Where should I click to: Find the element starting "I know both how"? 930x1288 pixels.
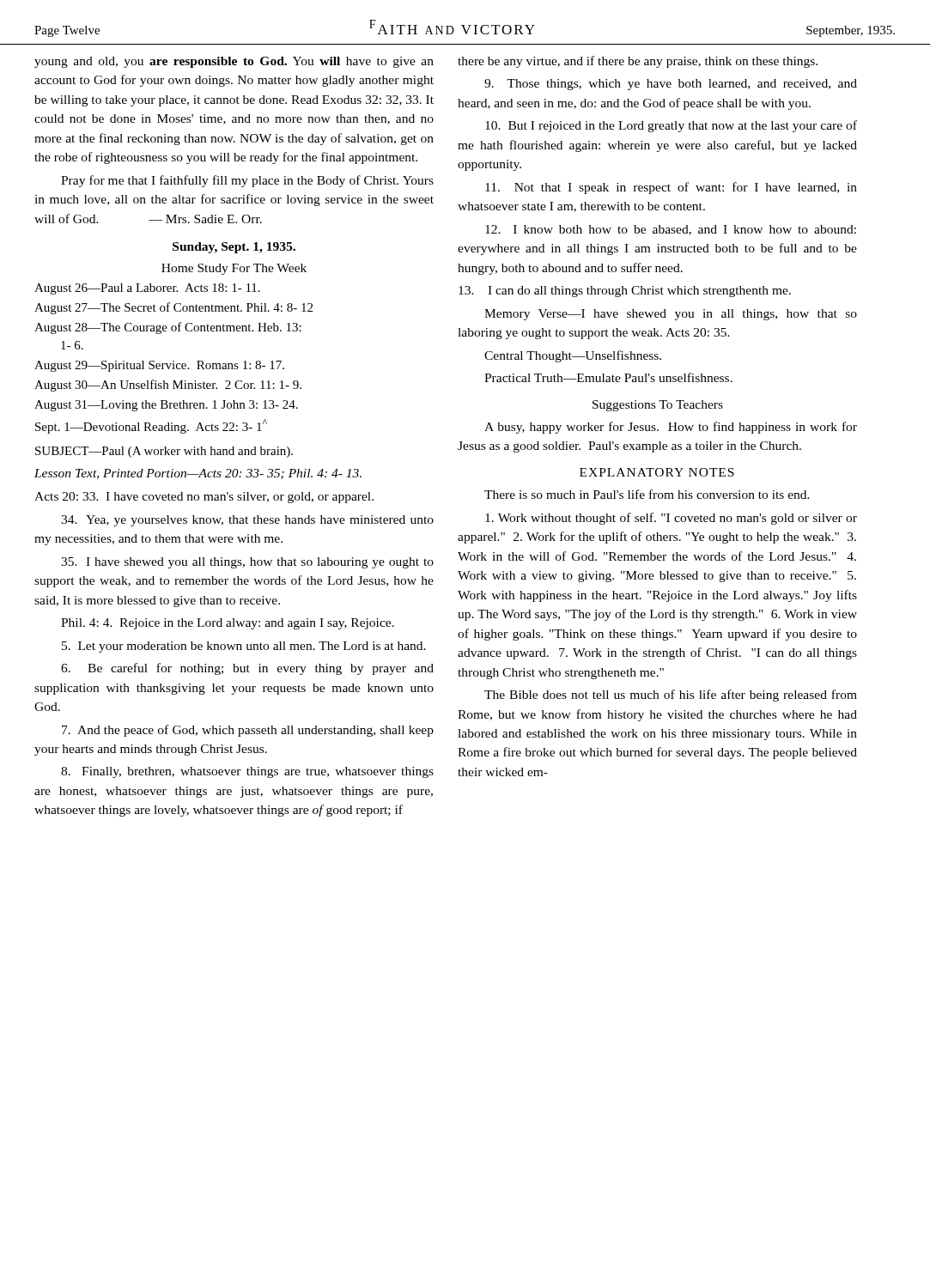pos(657,249)
